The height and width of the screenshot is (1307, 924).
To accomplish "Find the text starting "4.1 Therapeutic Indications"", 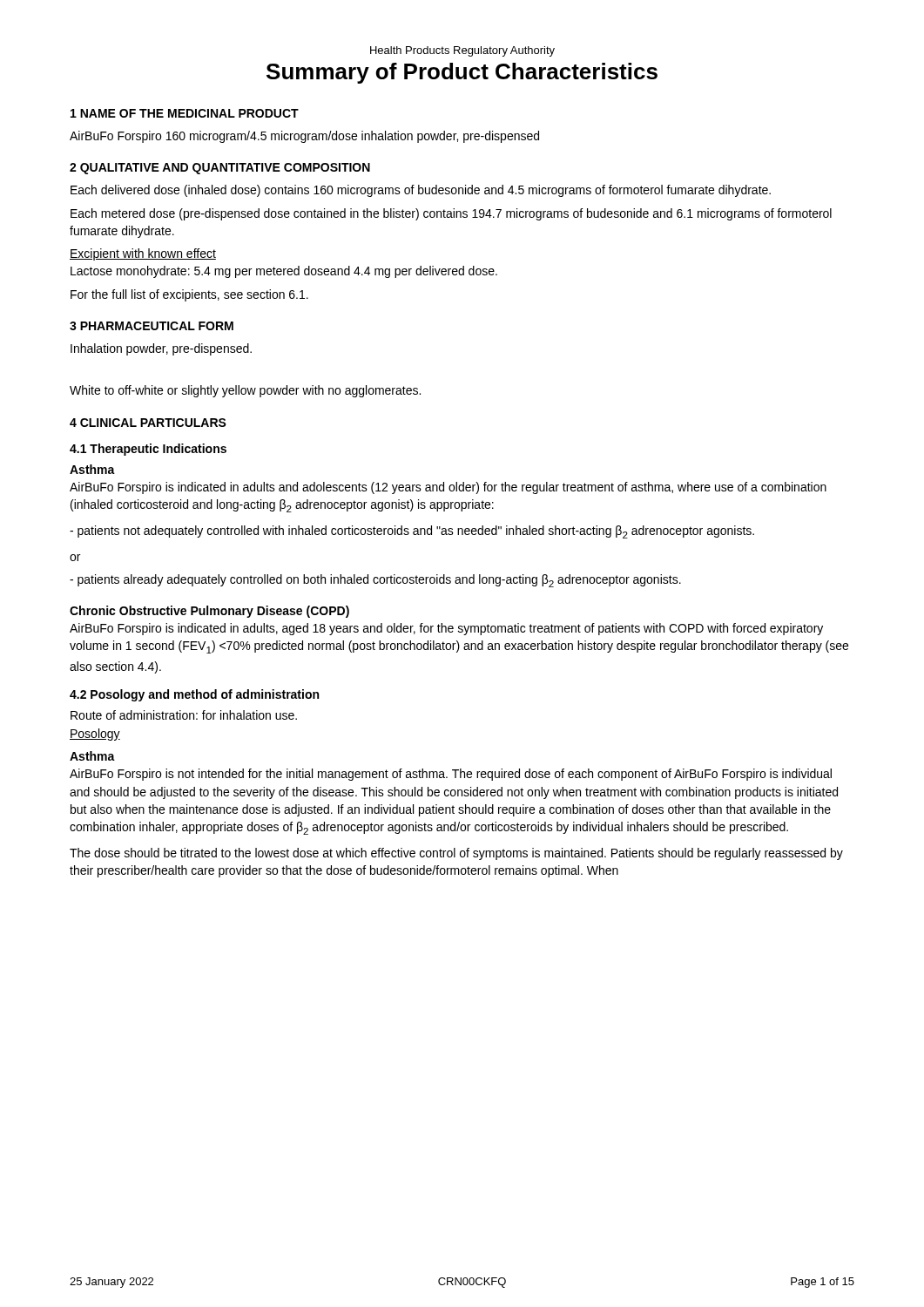I will [x=148, y=448].
